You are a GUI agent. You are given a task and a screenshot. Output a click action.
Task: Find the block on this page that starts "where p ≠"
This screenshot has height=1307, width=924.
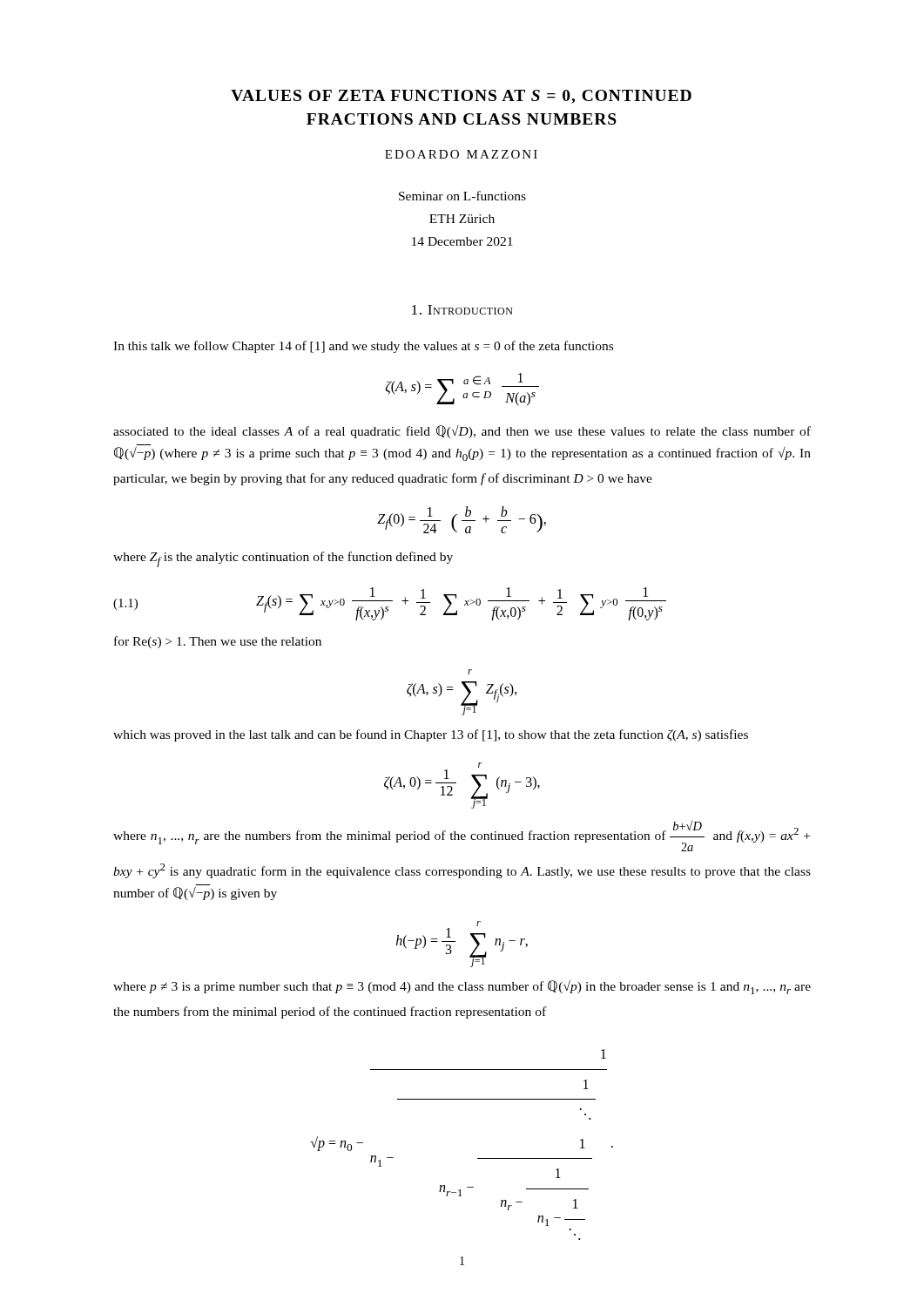click(462, 998)
